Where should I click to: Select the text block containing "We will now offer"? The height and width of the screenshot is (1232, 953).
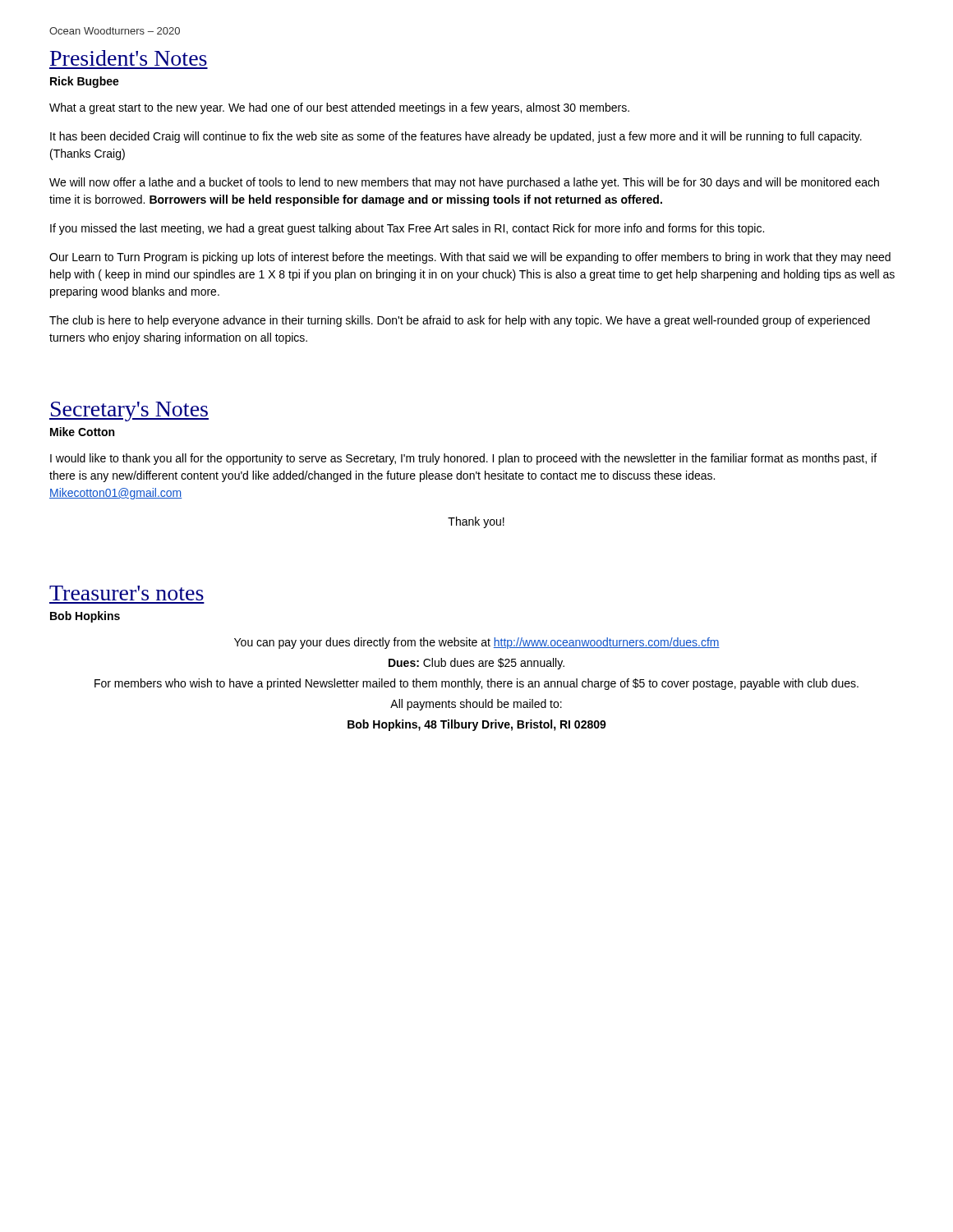tap(465, 191)
